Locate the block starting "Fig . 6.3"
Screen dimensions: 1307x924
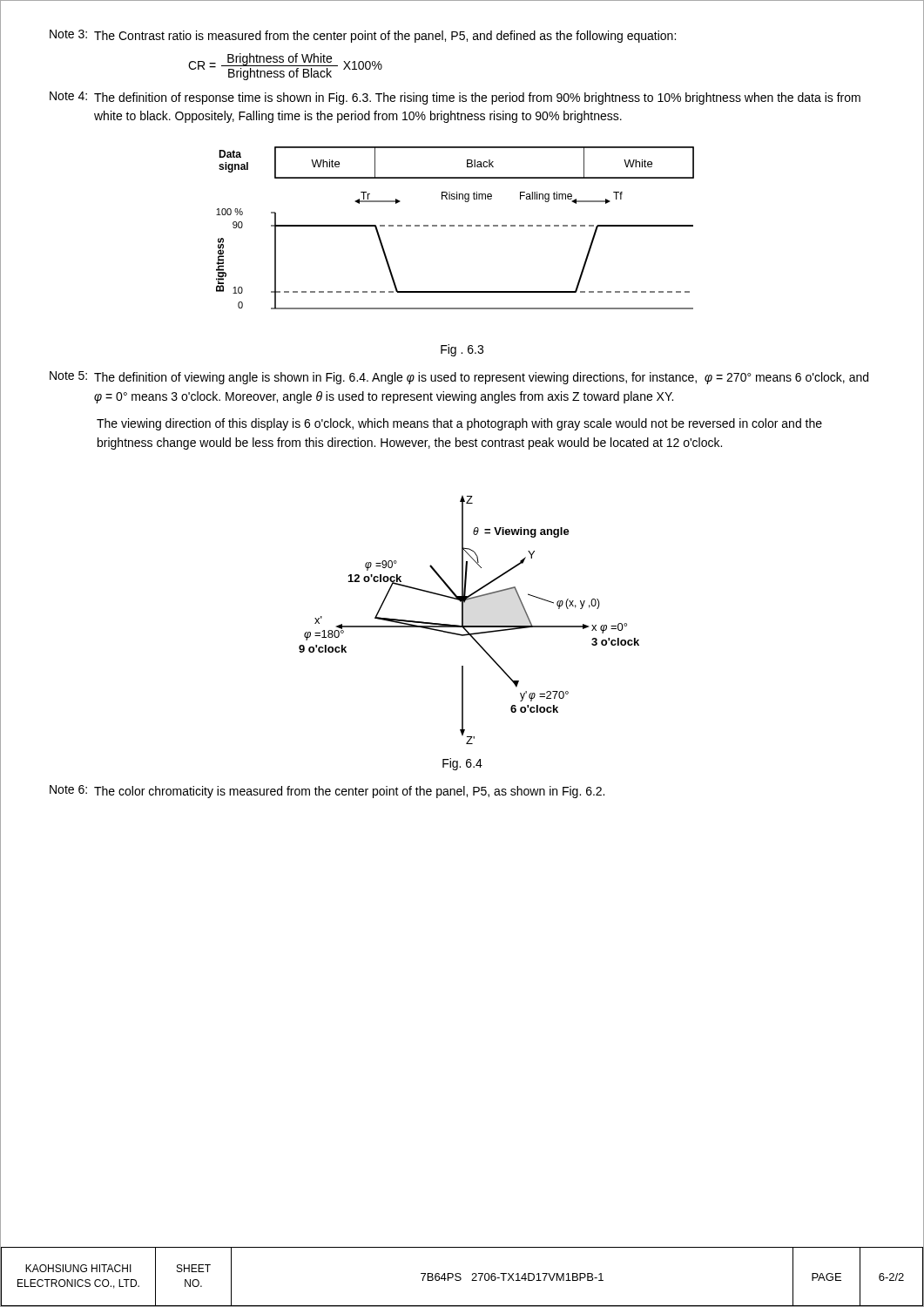tap(462, 349)
